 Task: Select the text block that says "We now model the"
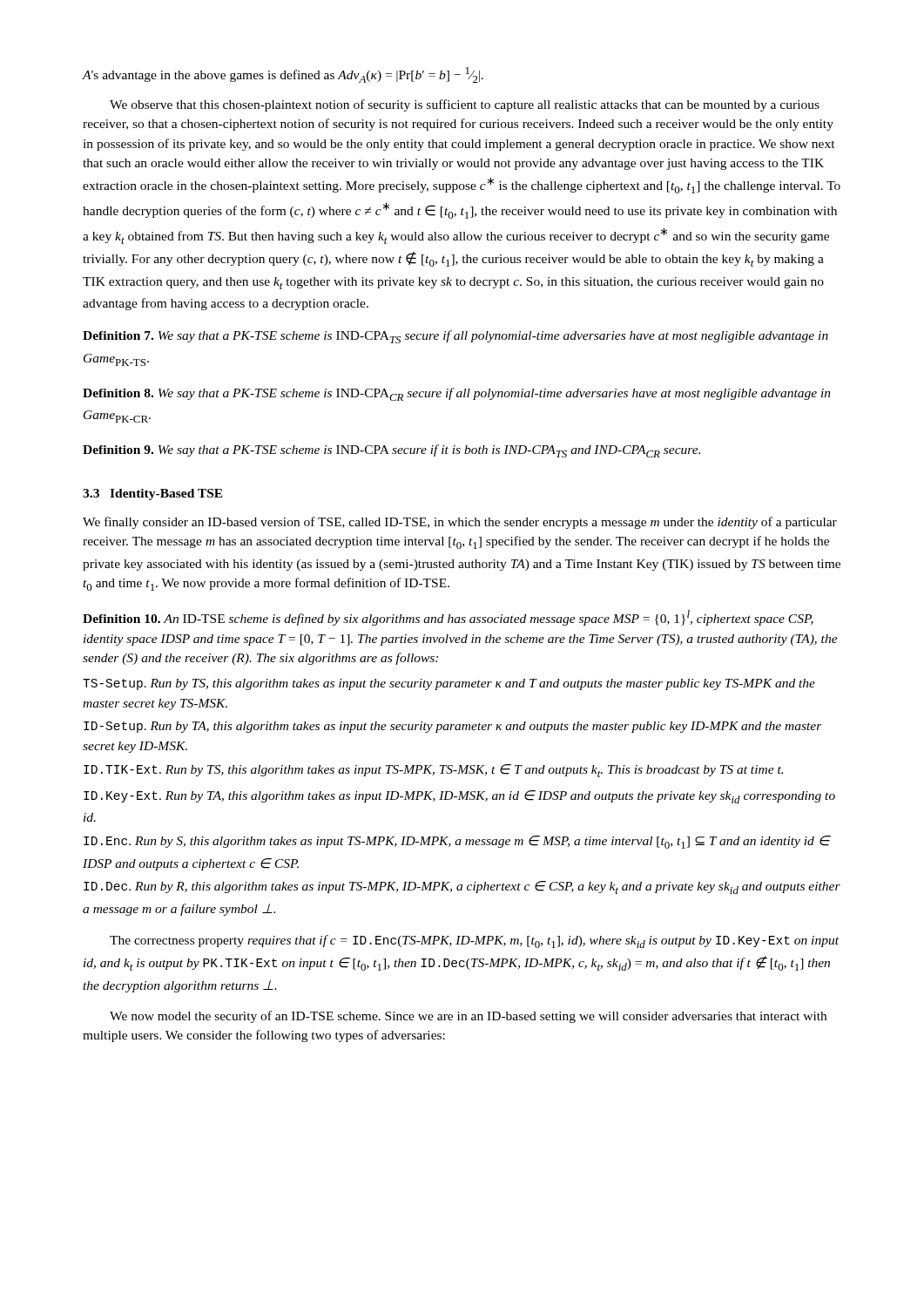(462, 1026)
